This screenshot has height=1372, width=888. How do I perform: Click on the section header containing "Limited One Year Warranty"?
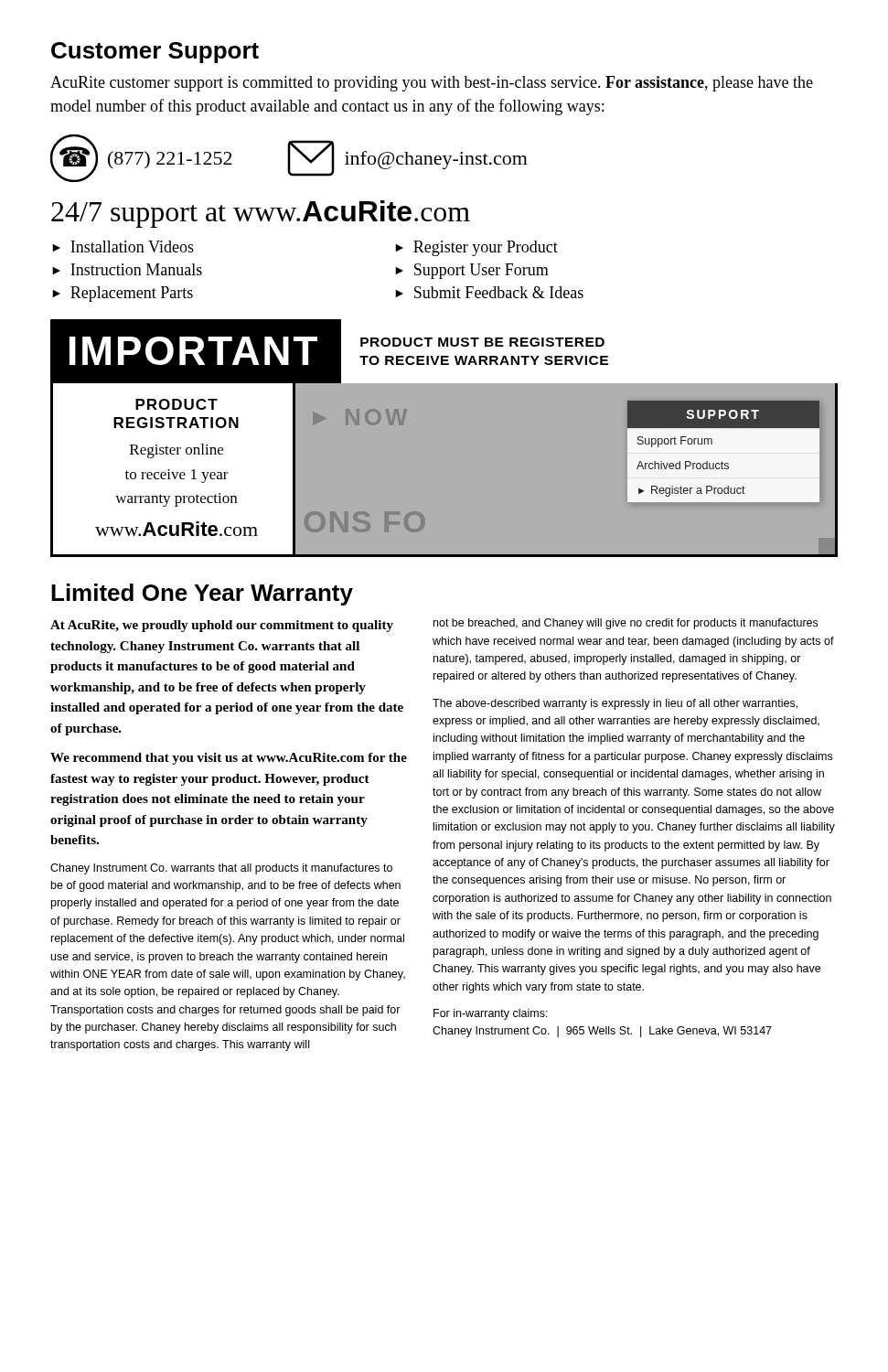click(202, 593)
